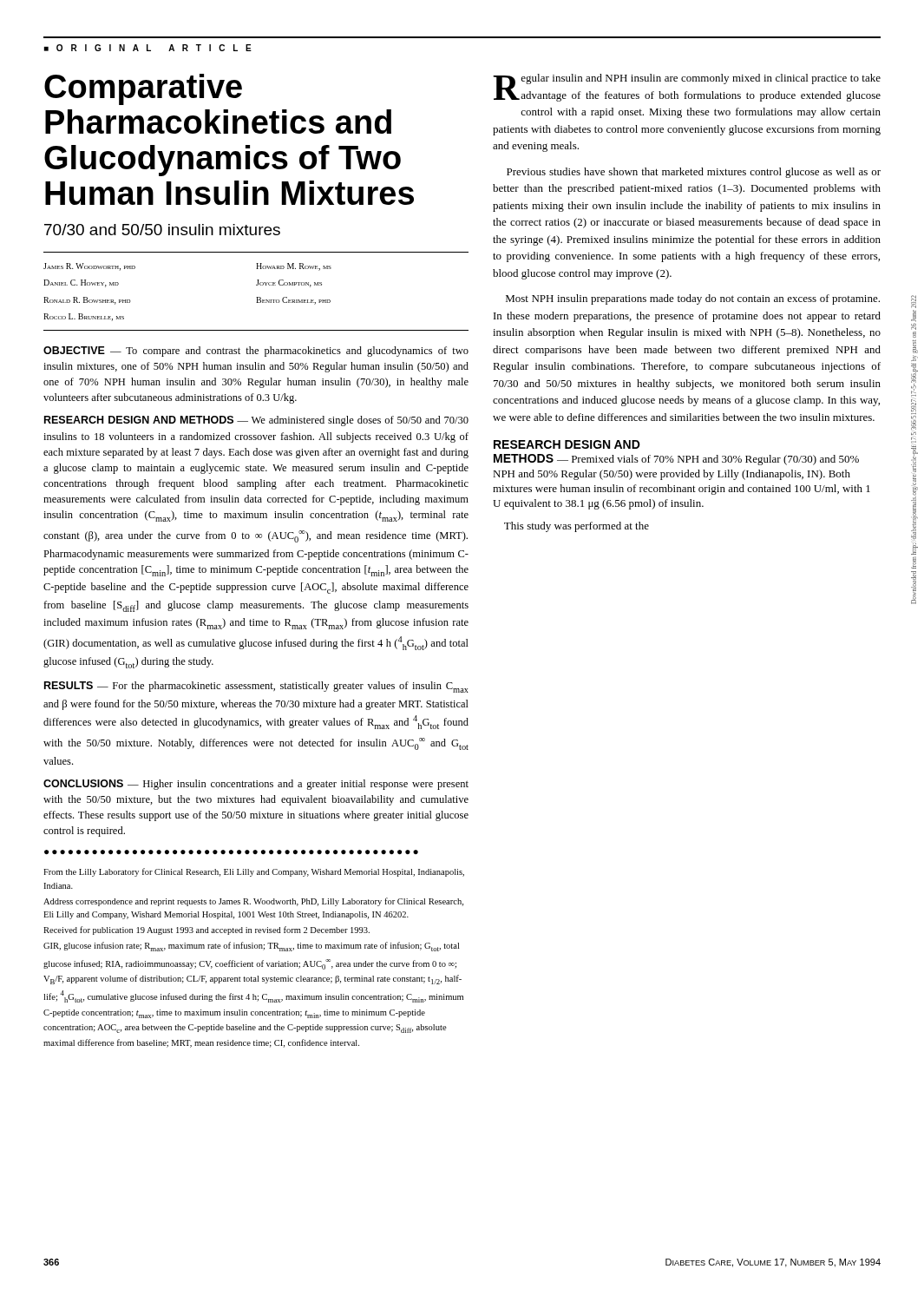Where does it say "70/30 and 50/50 insulin mixtures"?
The width and height of the screenshot is (924, 1302).
coord(162,230)
